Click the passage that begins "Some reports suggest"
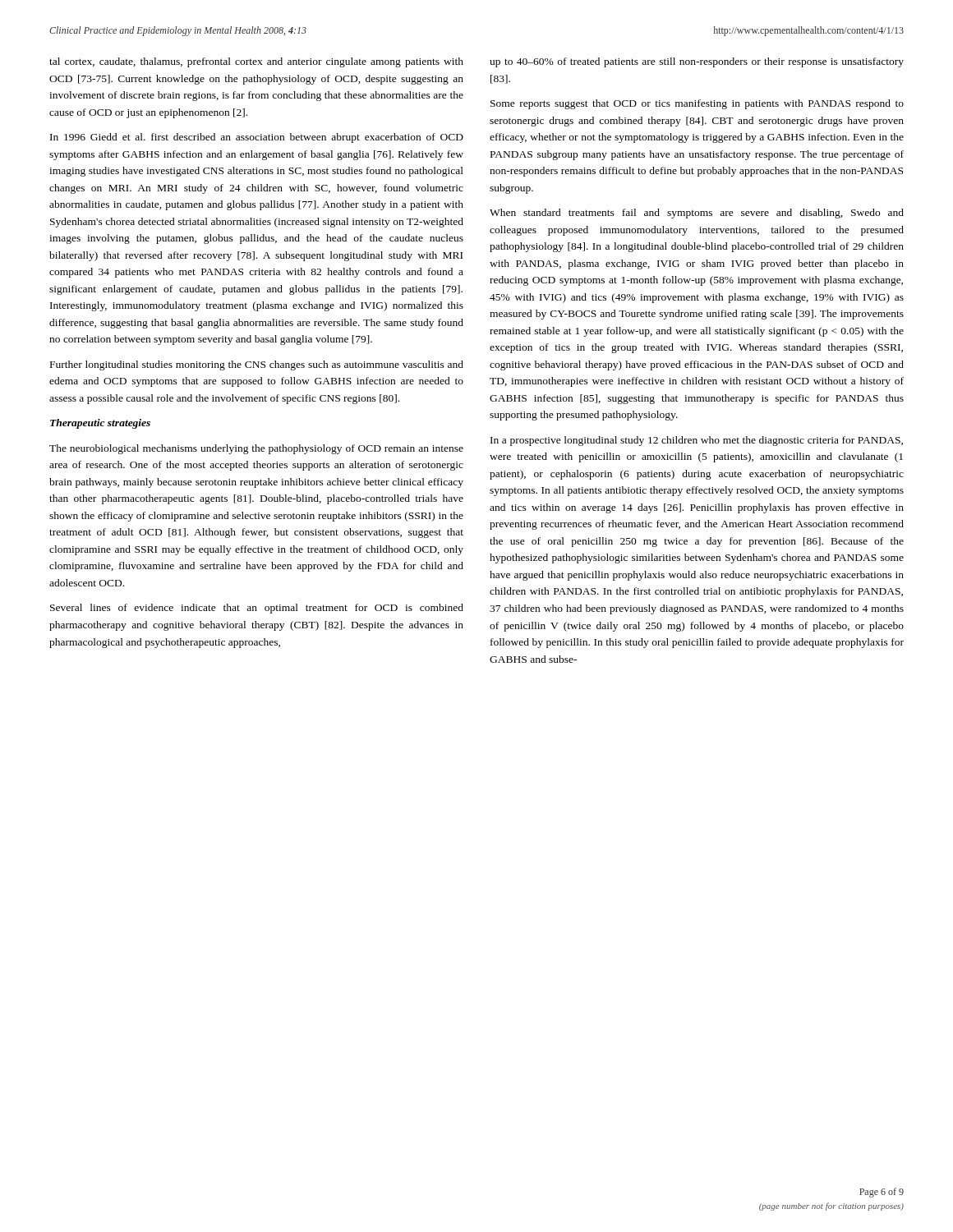 pyautogui.click(x=697, y=146)
